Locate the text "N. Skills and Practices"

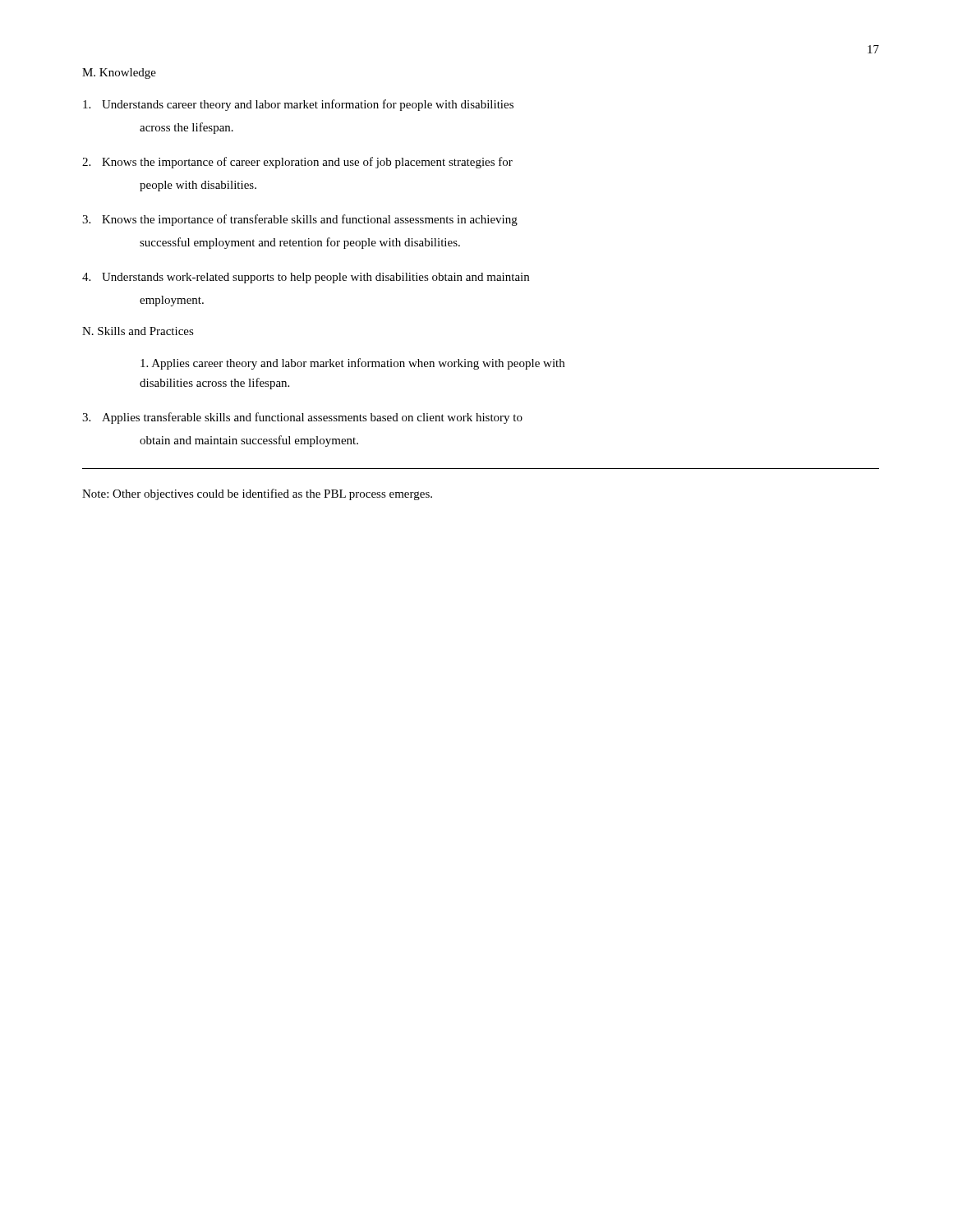tap(138, 331)
